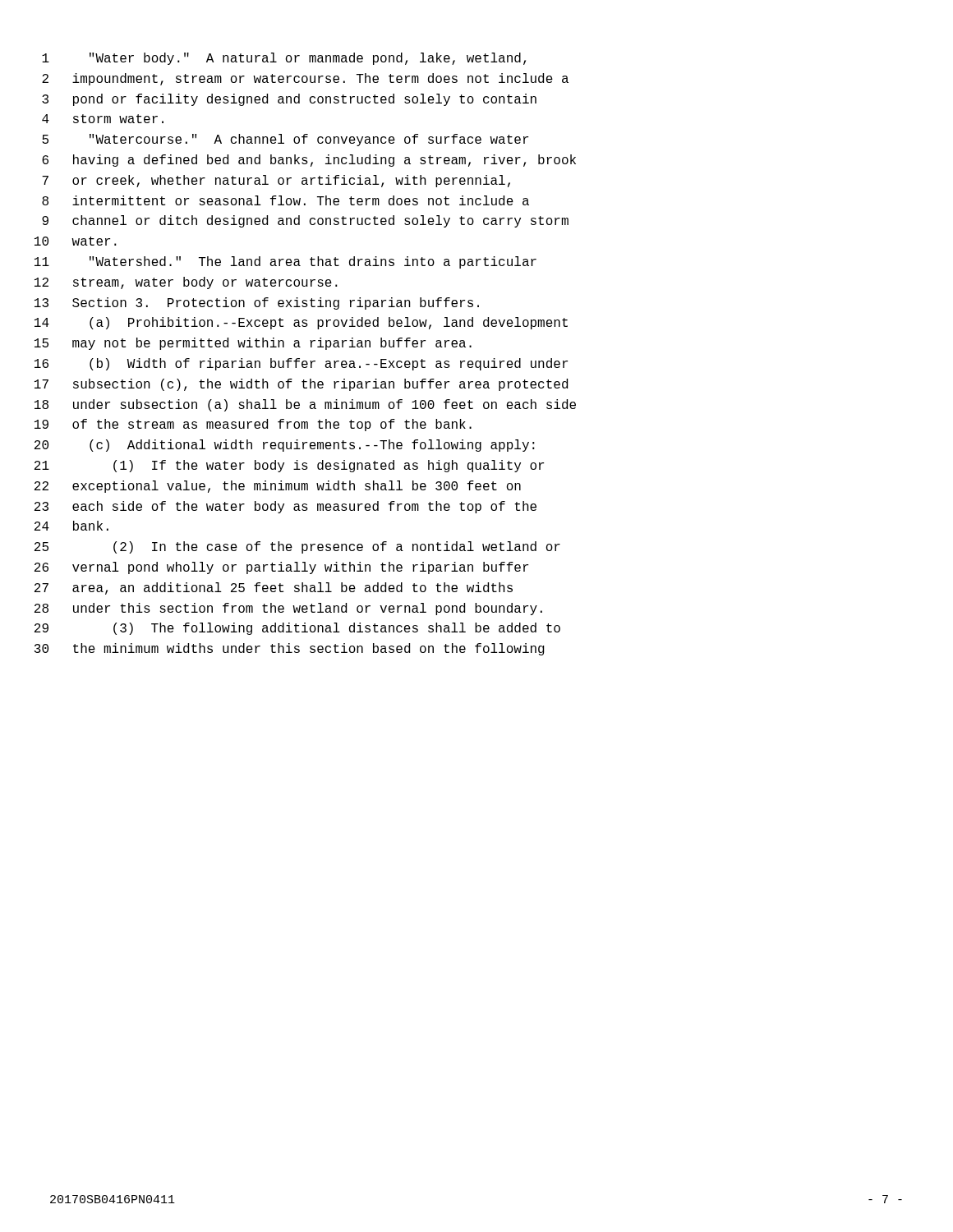953x1232 pixels.
Task: Find the region starting "13 Section 3."
Action: 451,304
